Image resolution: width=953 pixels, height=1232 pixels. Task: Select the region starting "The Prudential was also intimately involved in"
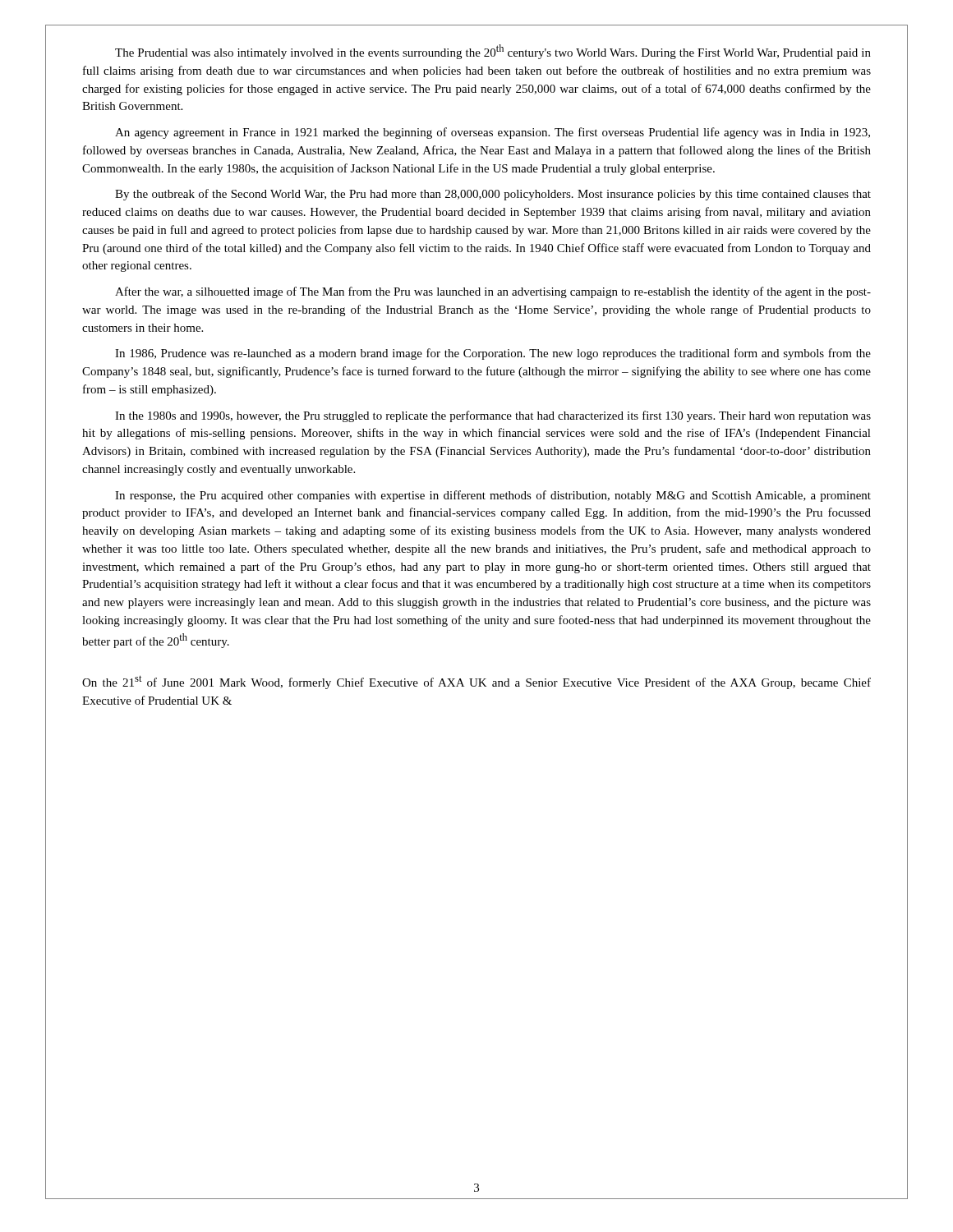(x=476, y=78)
